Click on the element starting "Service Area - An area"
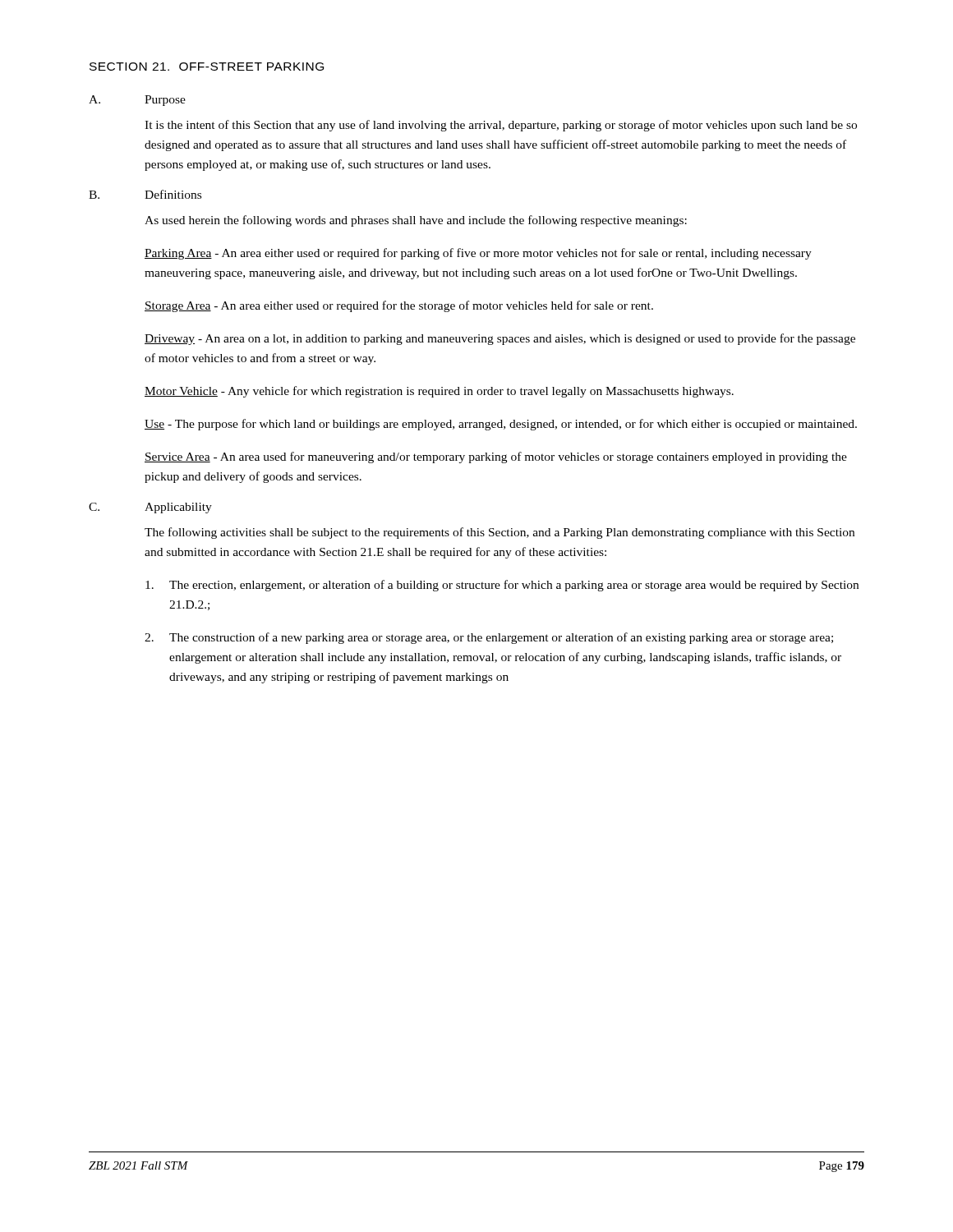953x1232 pixels. point(496,466)
